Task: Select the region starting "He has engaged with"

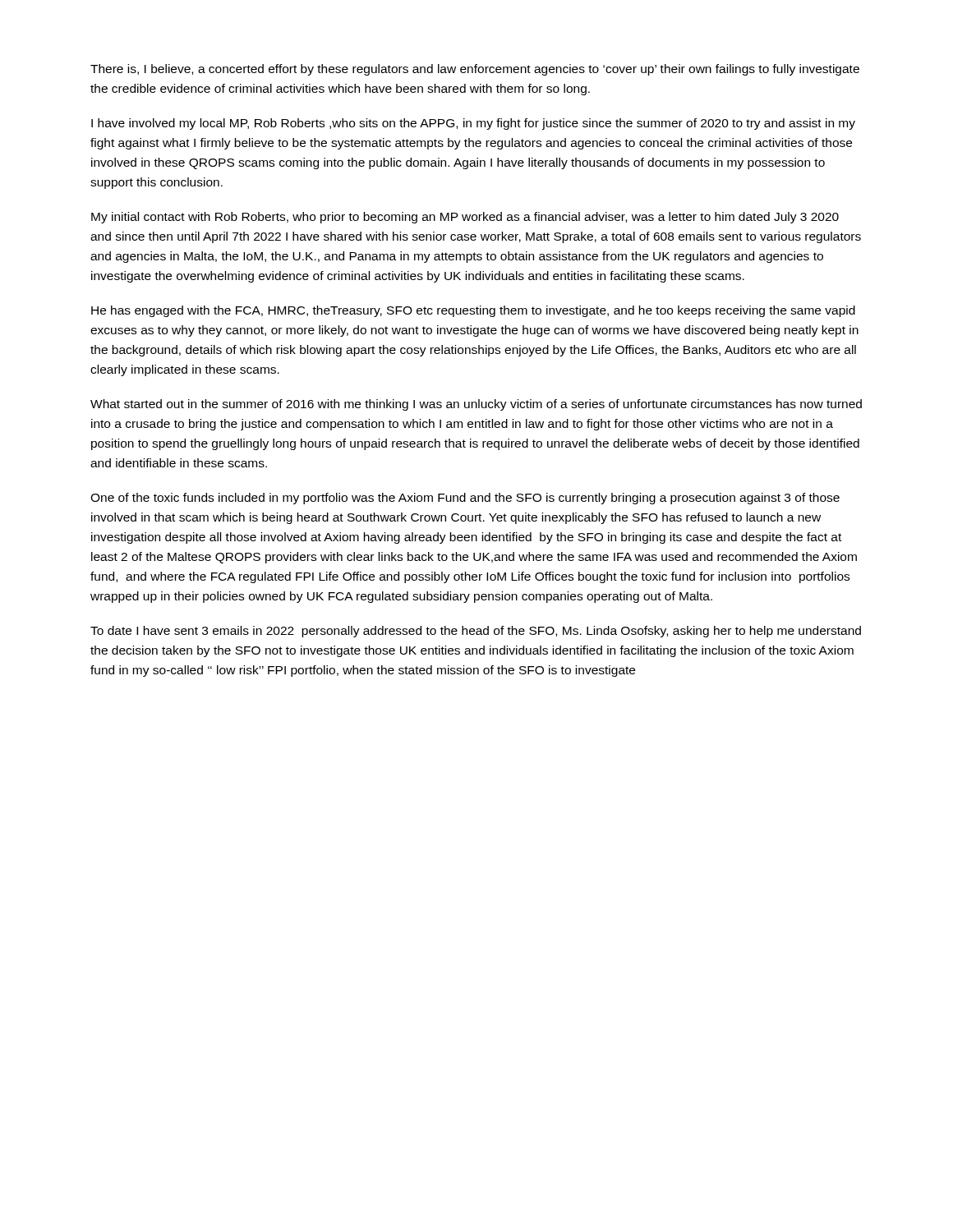Action: point(475,340)
